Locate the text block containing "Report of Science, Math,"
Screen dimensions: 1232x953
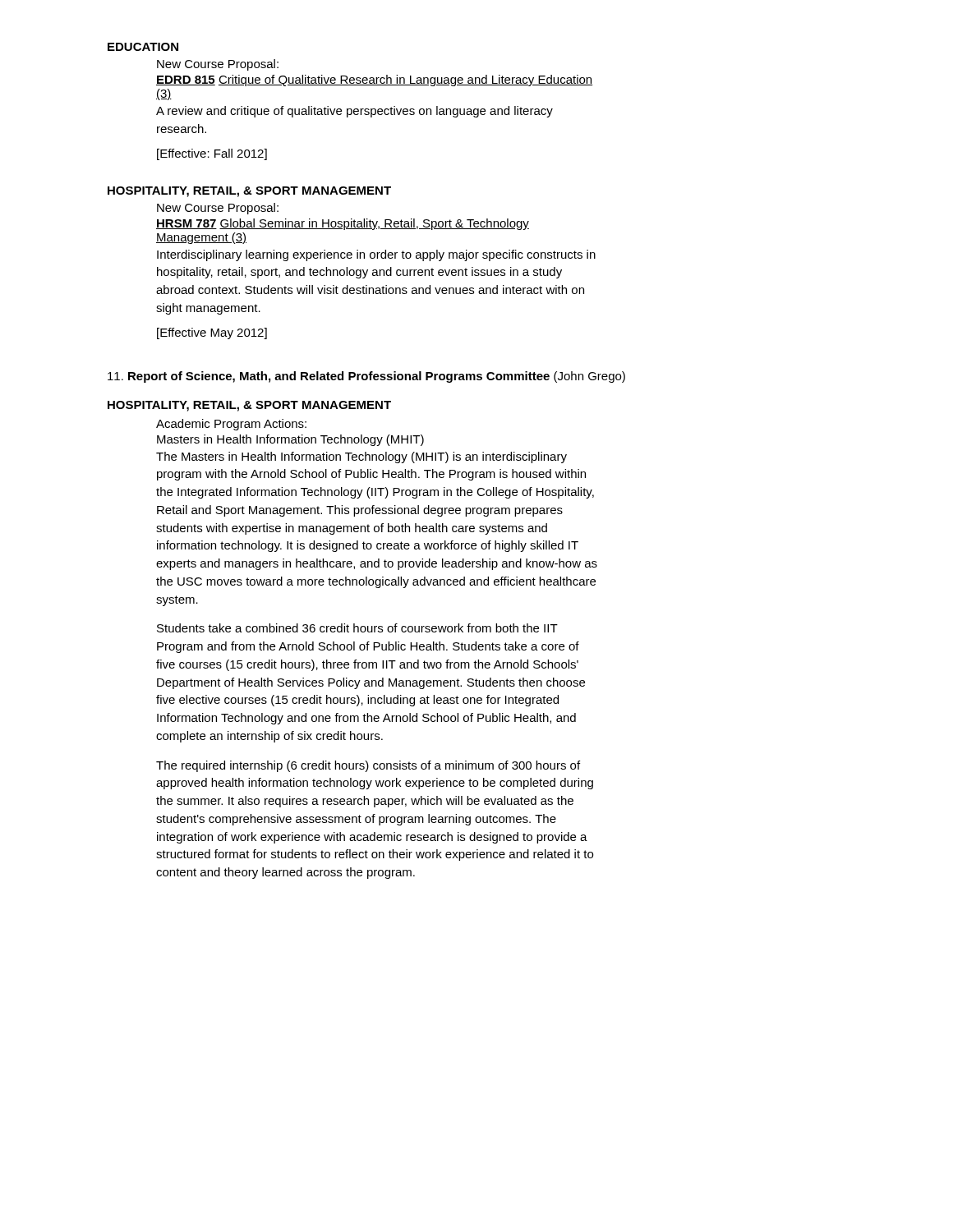point(366,375)
